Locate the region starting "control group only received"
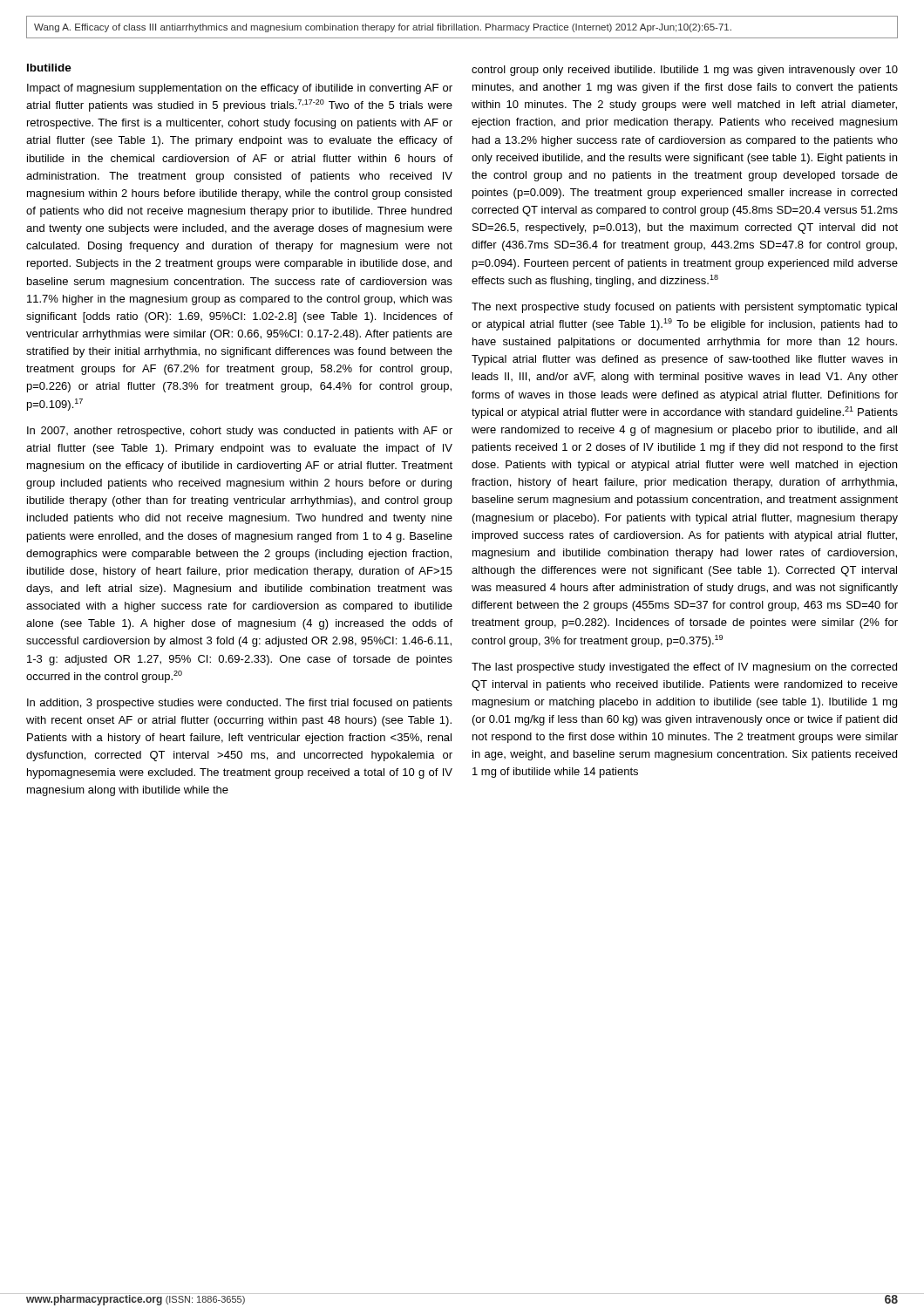 (685, 175)
